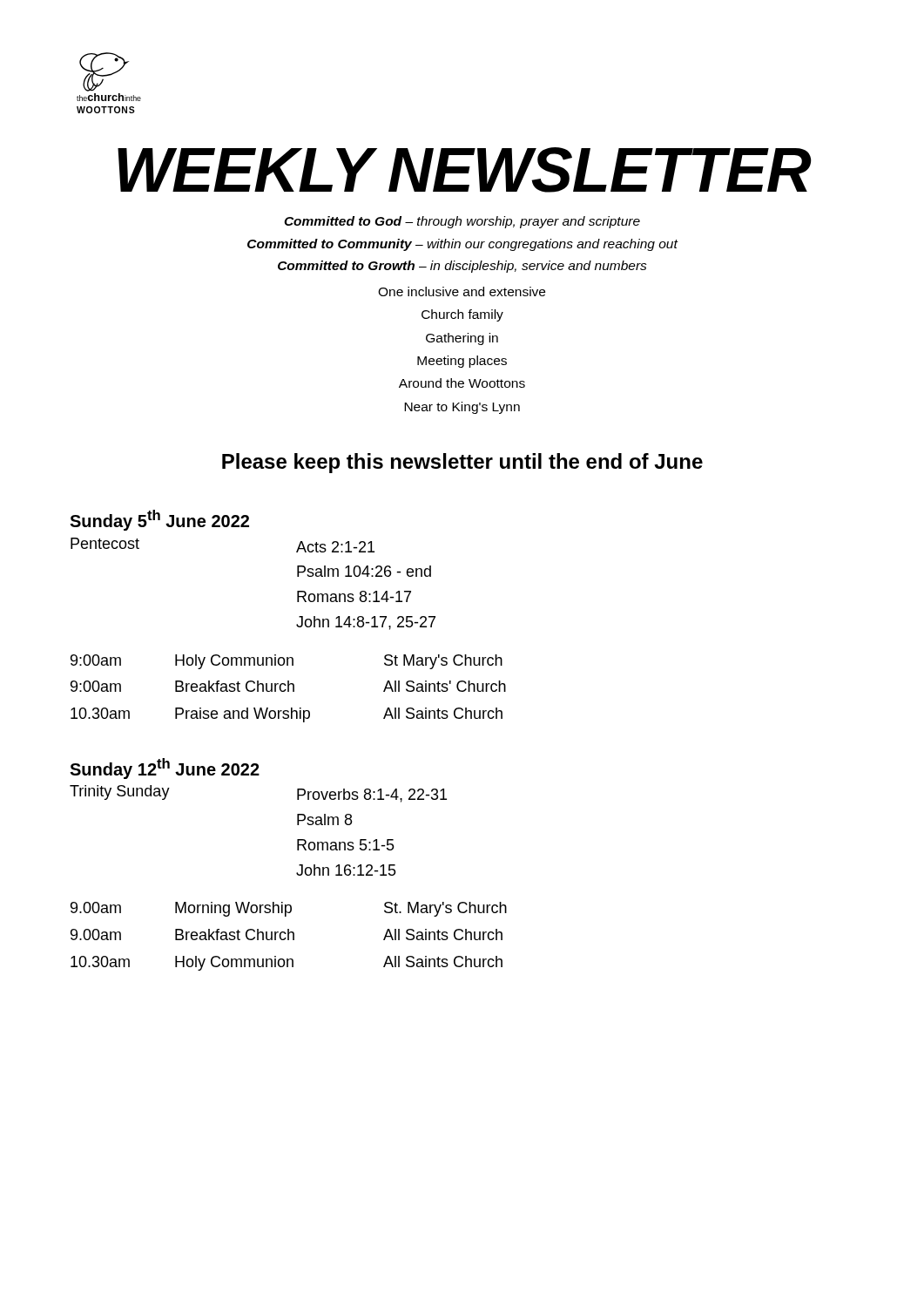Click the section header that begins "Please keep this"
Image resolution: width=924 pixels, height=1307 pixels.
[x=462, y=461]
